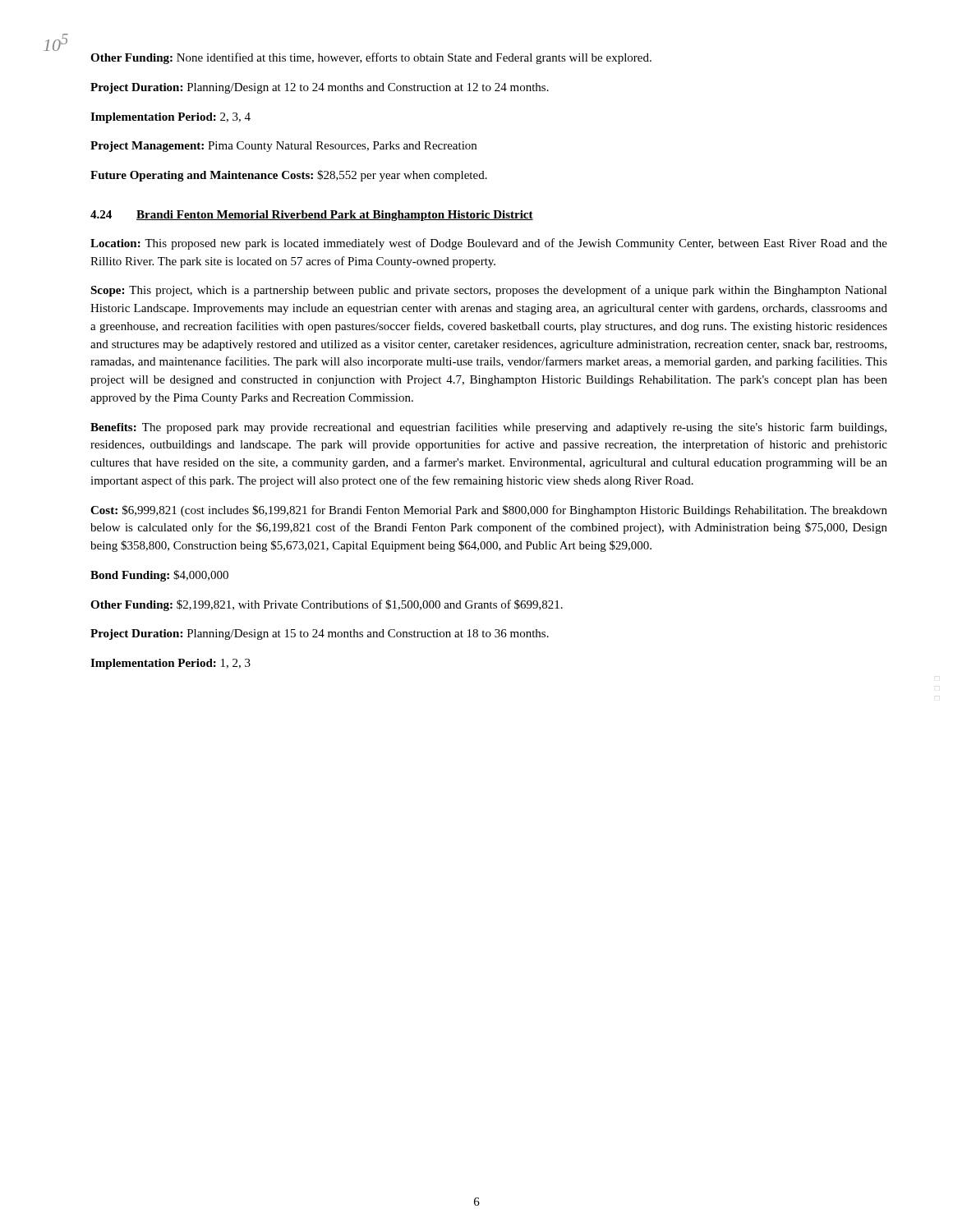Locate the block of text that opens with "Implementation Period: 2, 3,"
The width and height of the screenshot is (953, 1232).
(x=170, y=116)
